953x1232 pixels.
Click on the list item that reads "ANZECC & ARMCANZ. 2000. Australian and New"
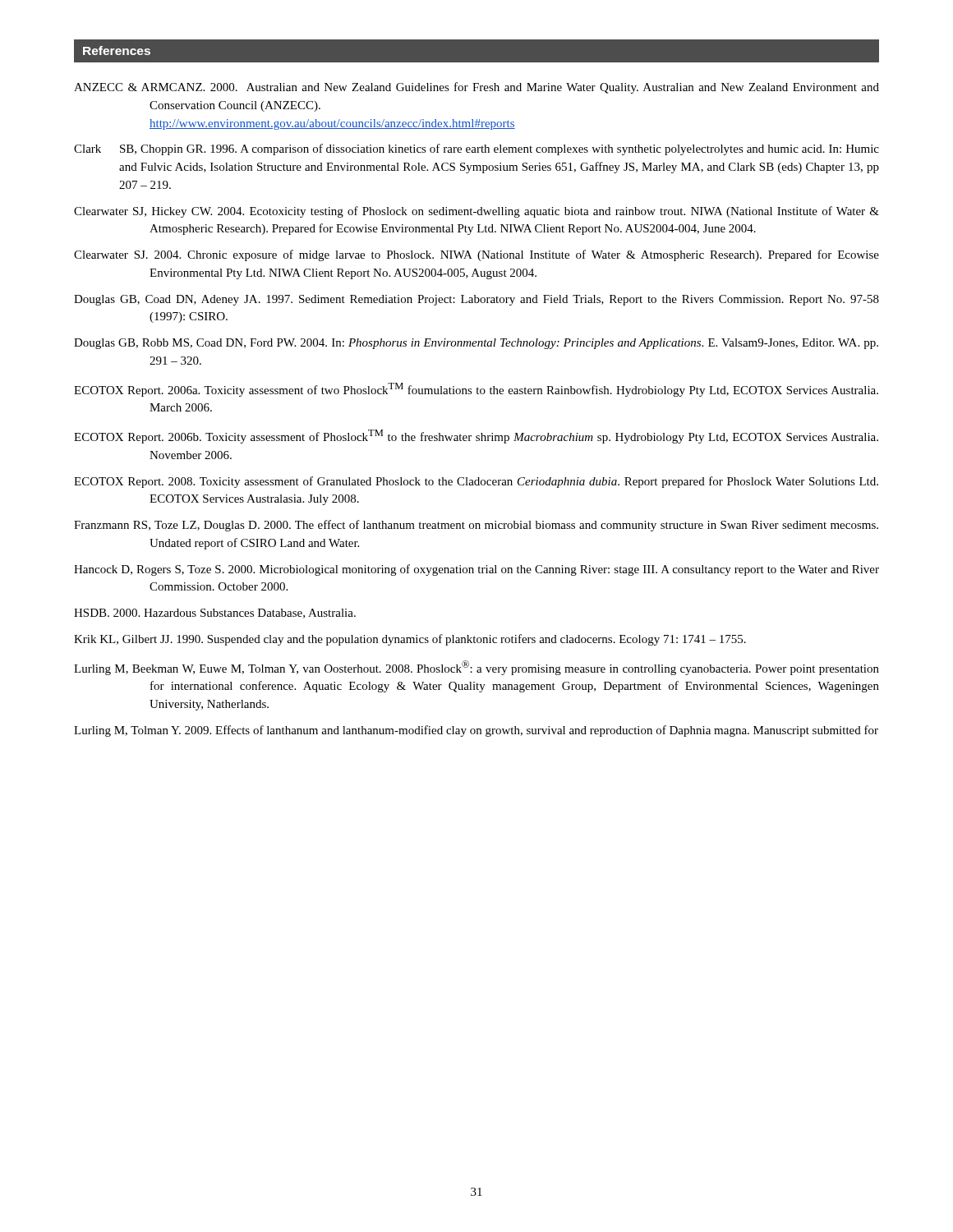515,88
